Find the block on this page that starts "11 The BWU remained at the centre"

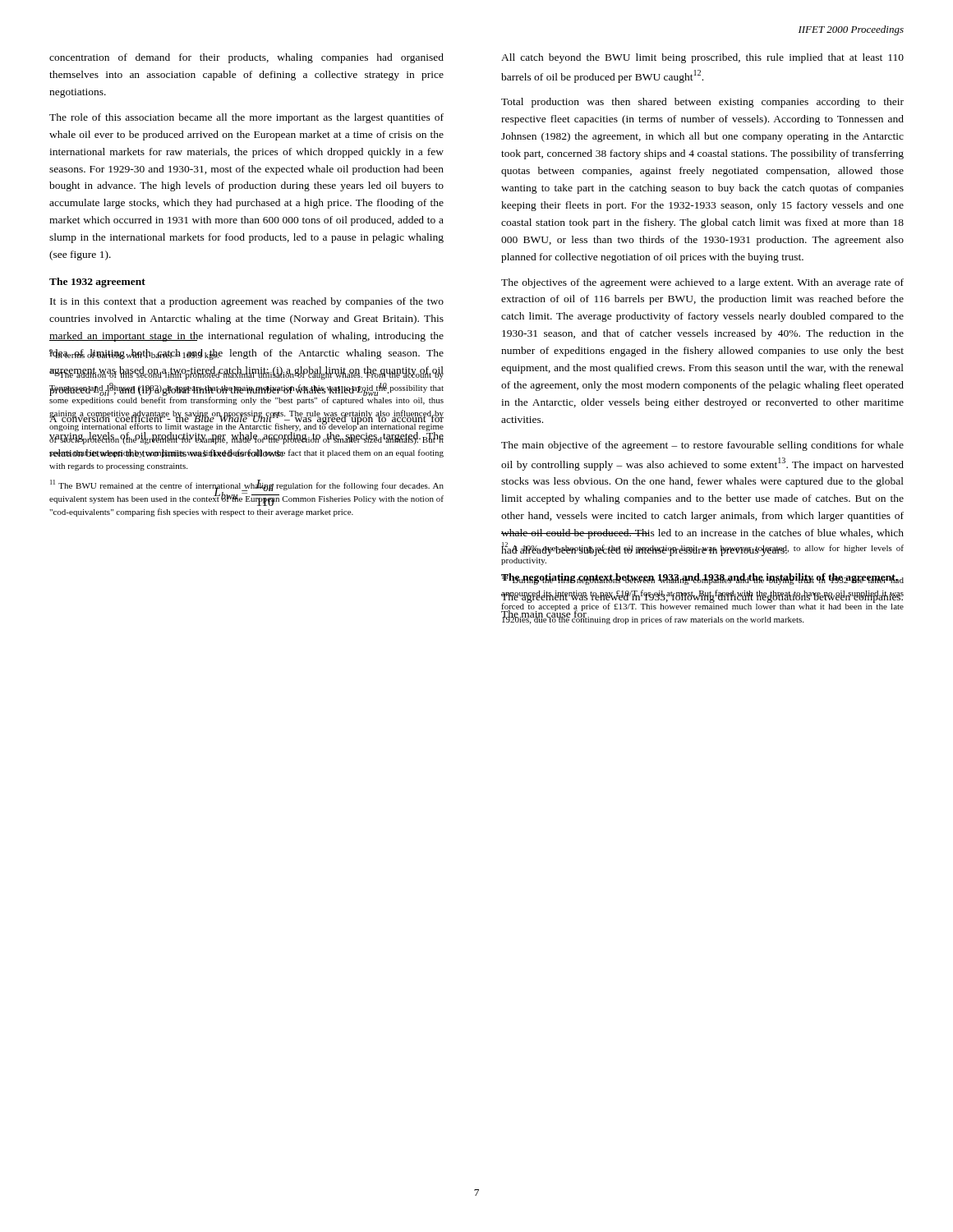[x=246, y=498]
